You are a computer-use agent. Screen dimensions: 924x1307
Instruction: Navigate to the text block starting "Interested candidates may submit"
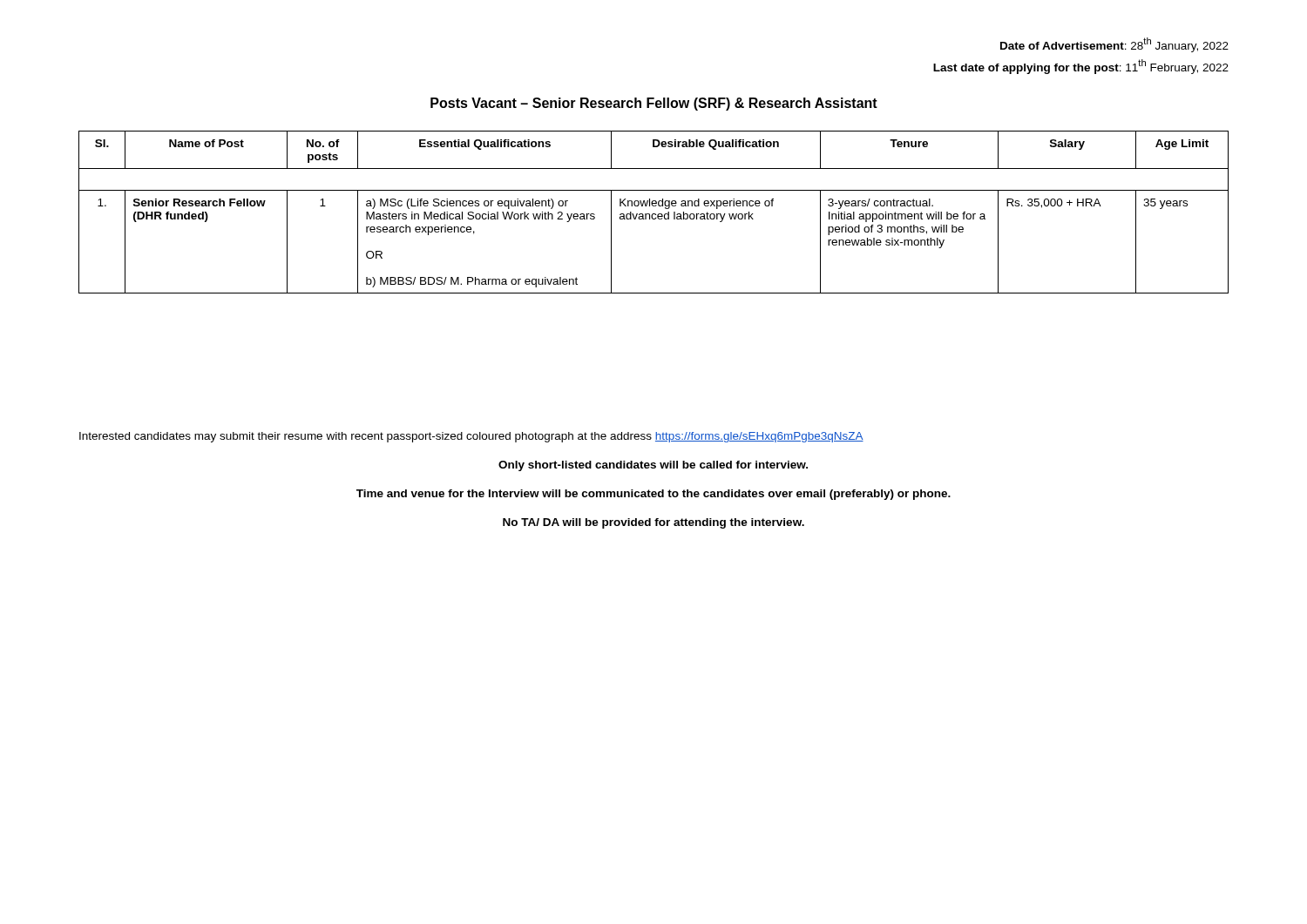(x=654, y=481)
